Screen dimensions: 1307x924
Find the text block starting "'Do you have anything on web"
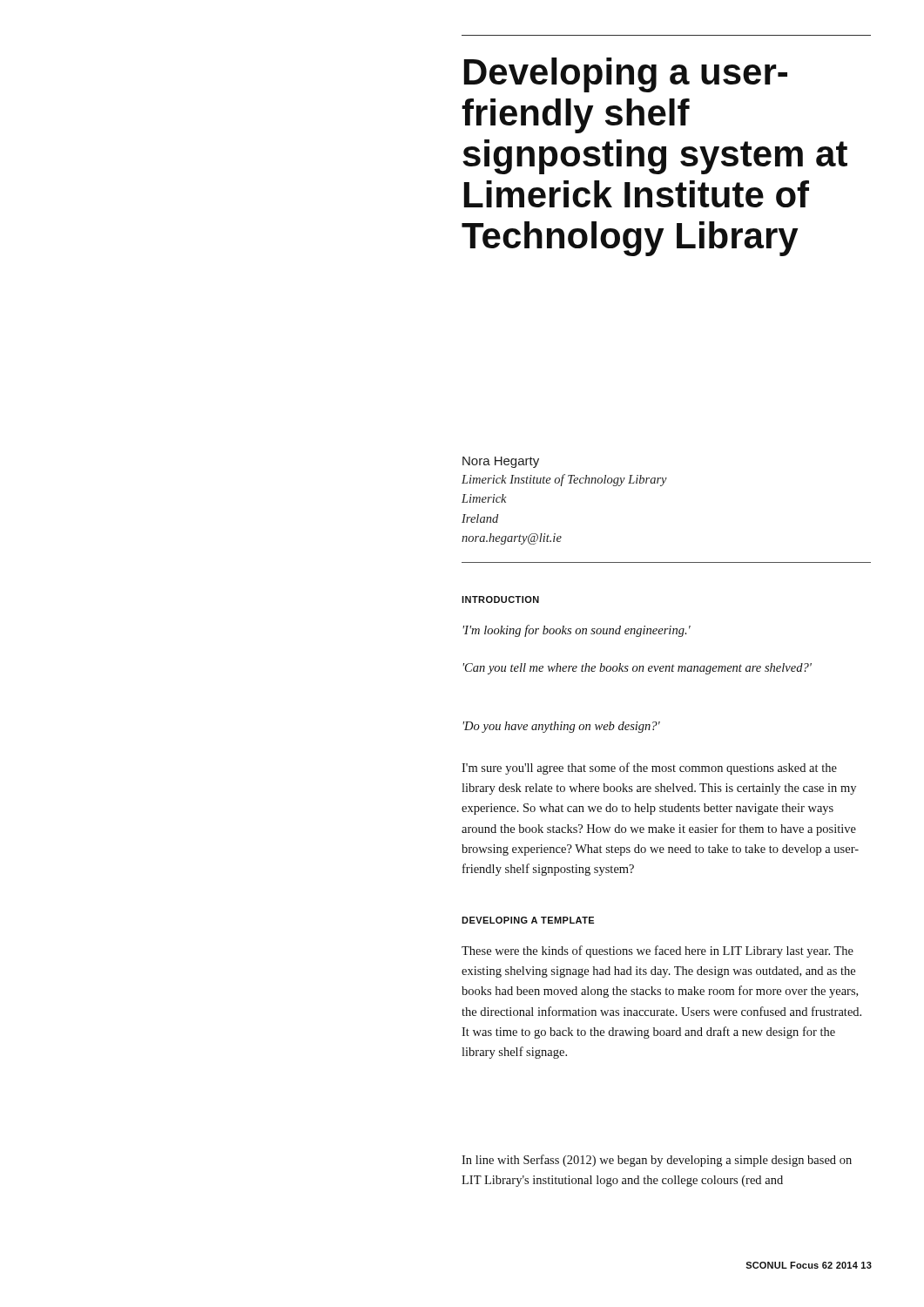[664, 726]
